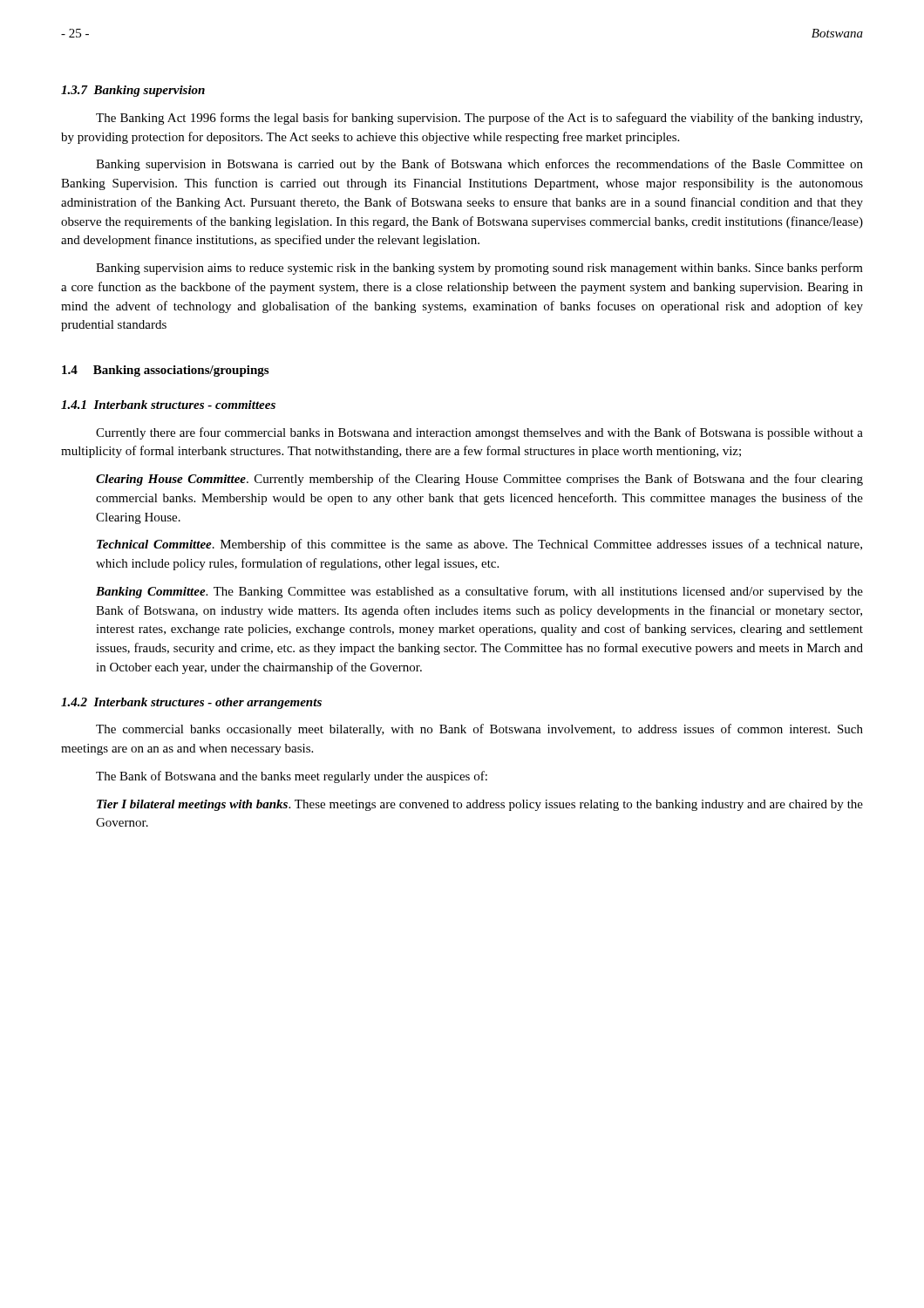Find the section header that says "1.4.1 Interbank structures -"
Viewport: 924px width, 1308px height.
(x=168, y=404)
